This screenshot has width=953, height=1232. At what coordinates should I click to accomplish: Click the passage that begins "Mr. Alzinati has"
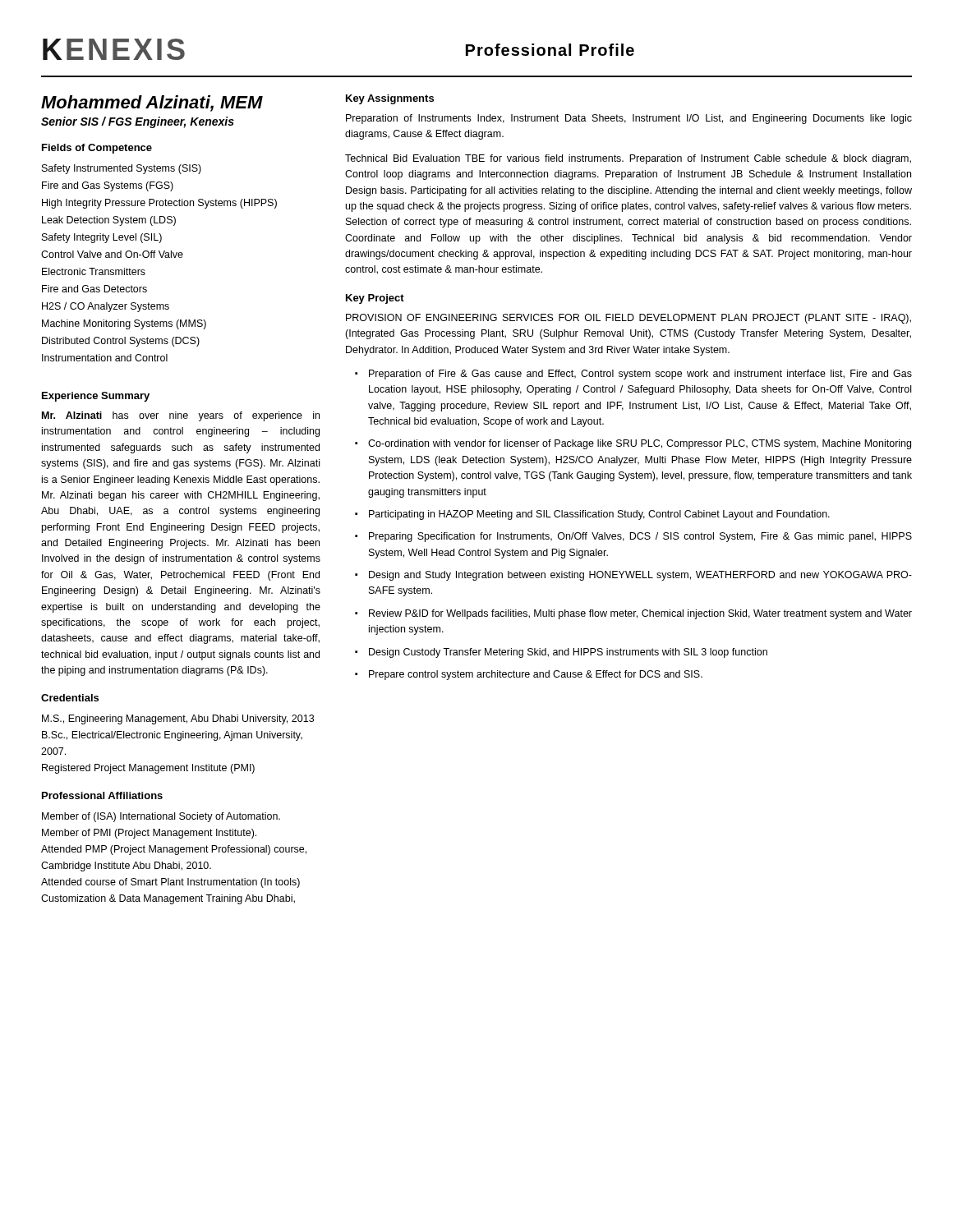181,543
